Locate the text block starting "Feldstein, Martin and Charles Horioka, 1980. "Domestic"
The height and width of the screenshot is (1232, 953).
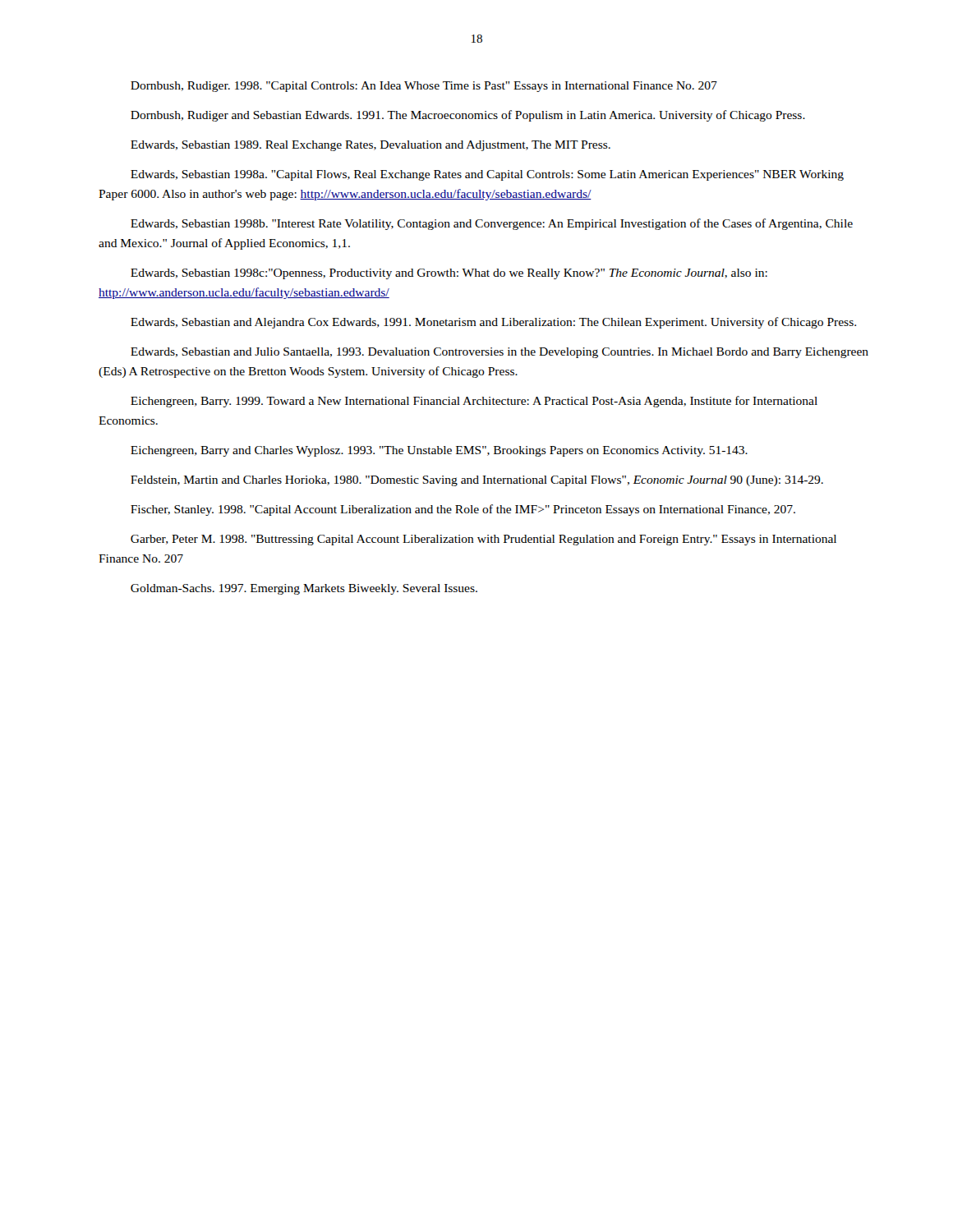477,479
